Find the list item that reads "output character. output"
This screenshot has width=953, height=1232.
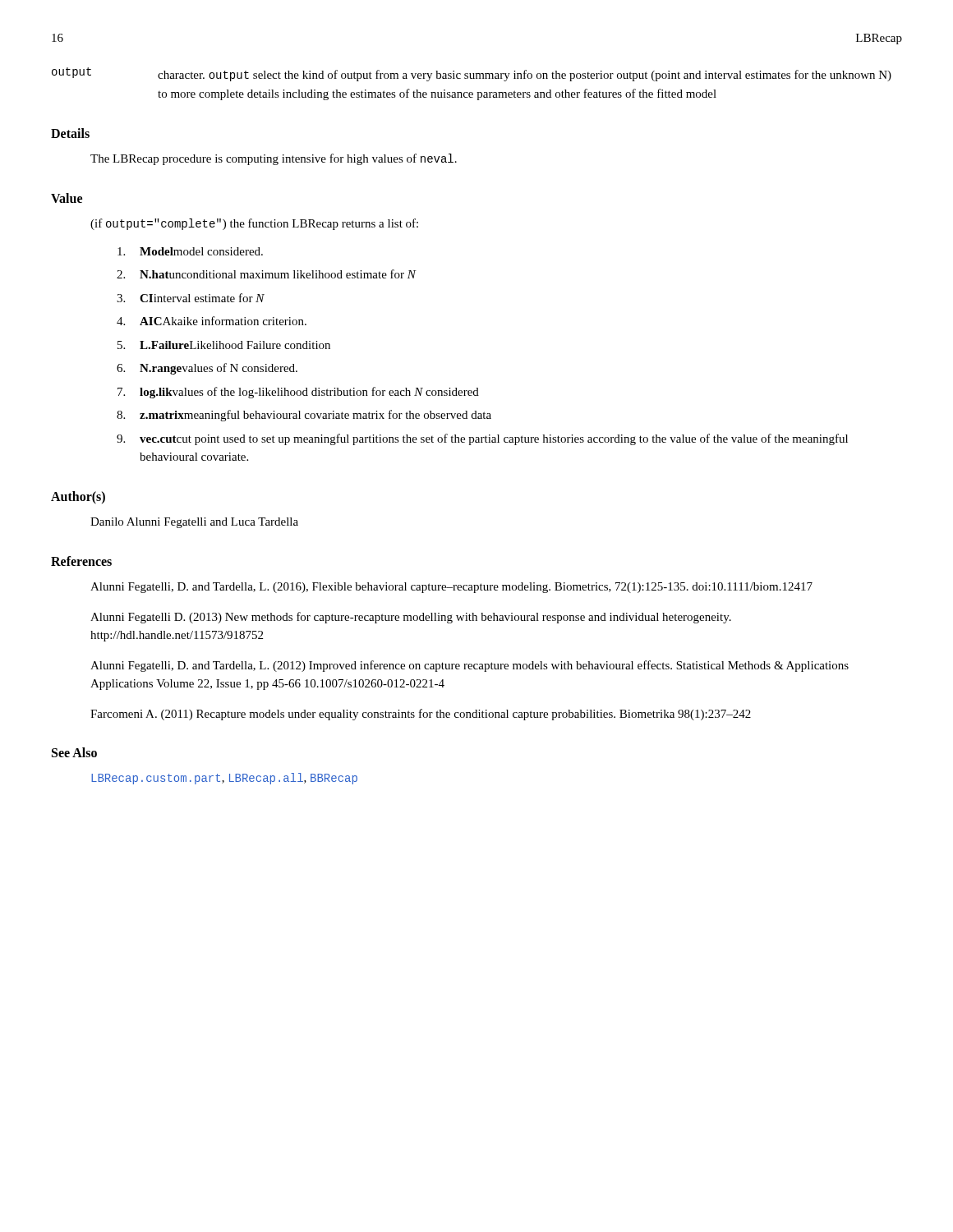pyautogui.click(x=476, y=84)
